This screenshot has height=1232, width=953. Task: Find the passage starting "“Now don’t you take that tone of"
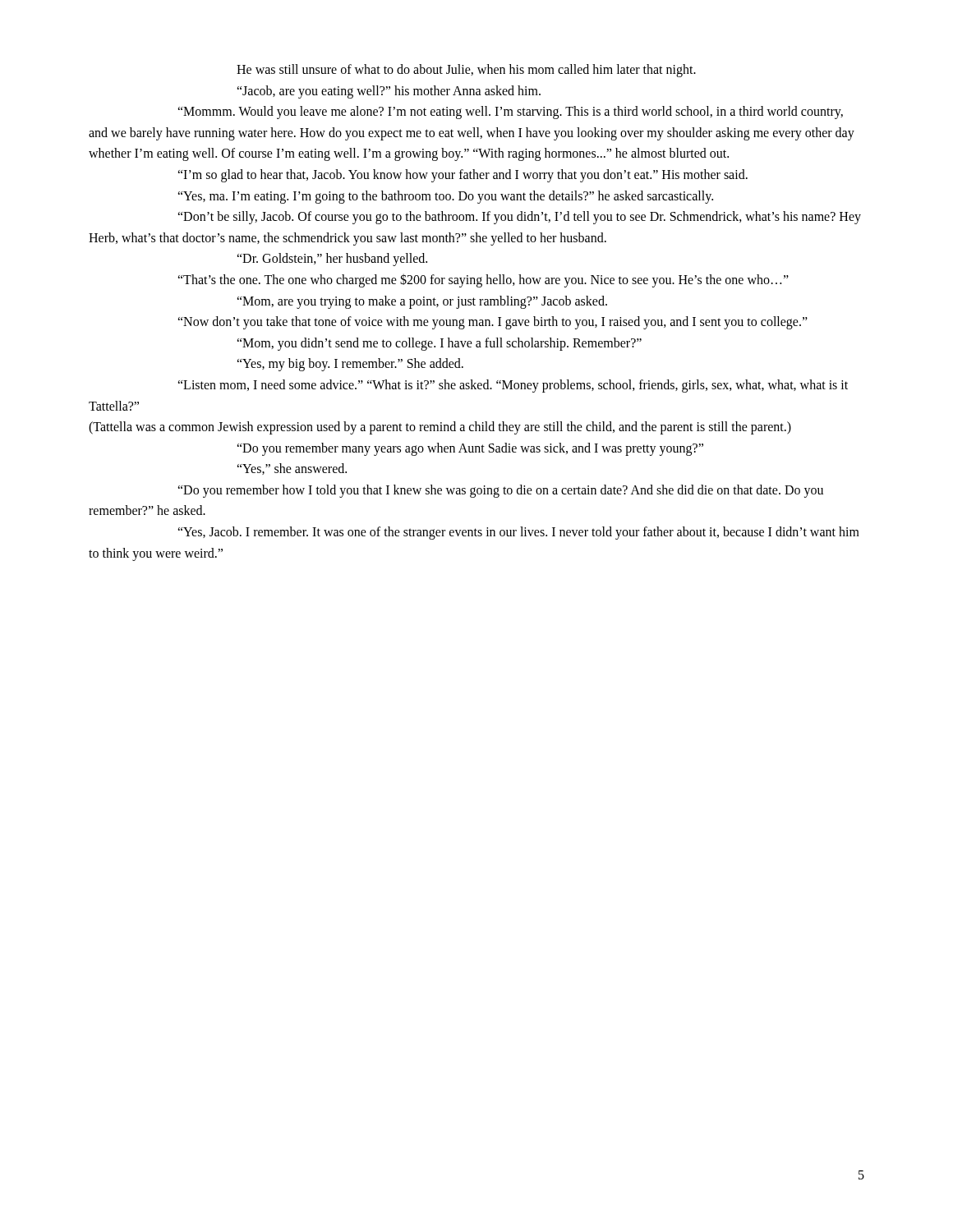pyautogui.click(x=493, y=322)
